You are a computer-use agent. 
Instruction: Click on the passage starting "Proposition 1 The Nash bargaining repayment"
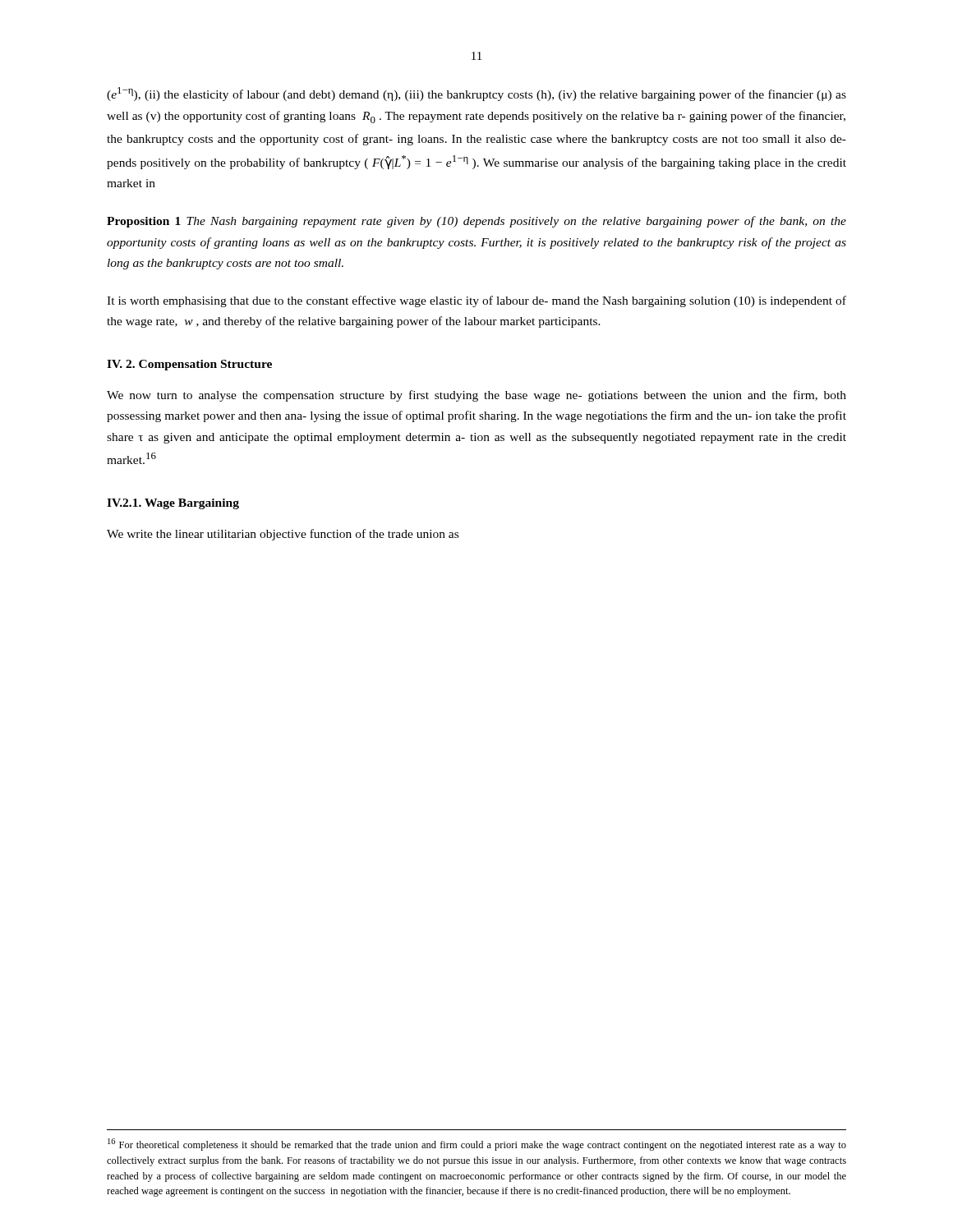[476, 241]
